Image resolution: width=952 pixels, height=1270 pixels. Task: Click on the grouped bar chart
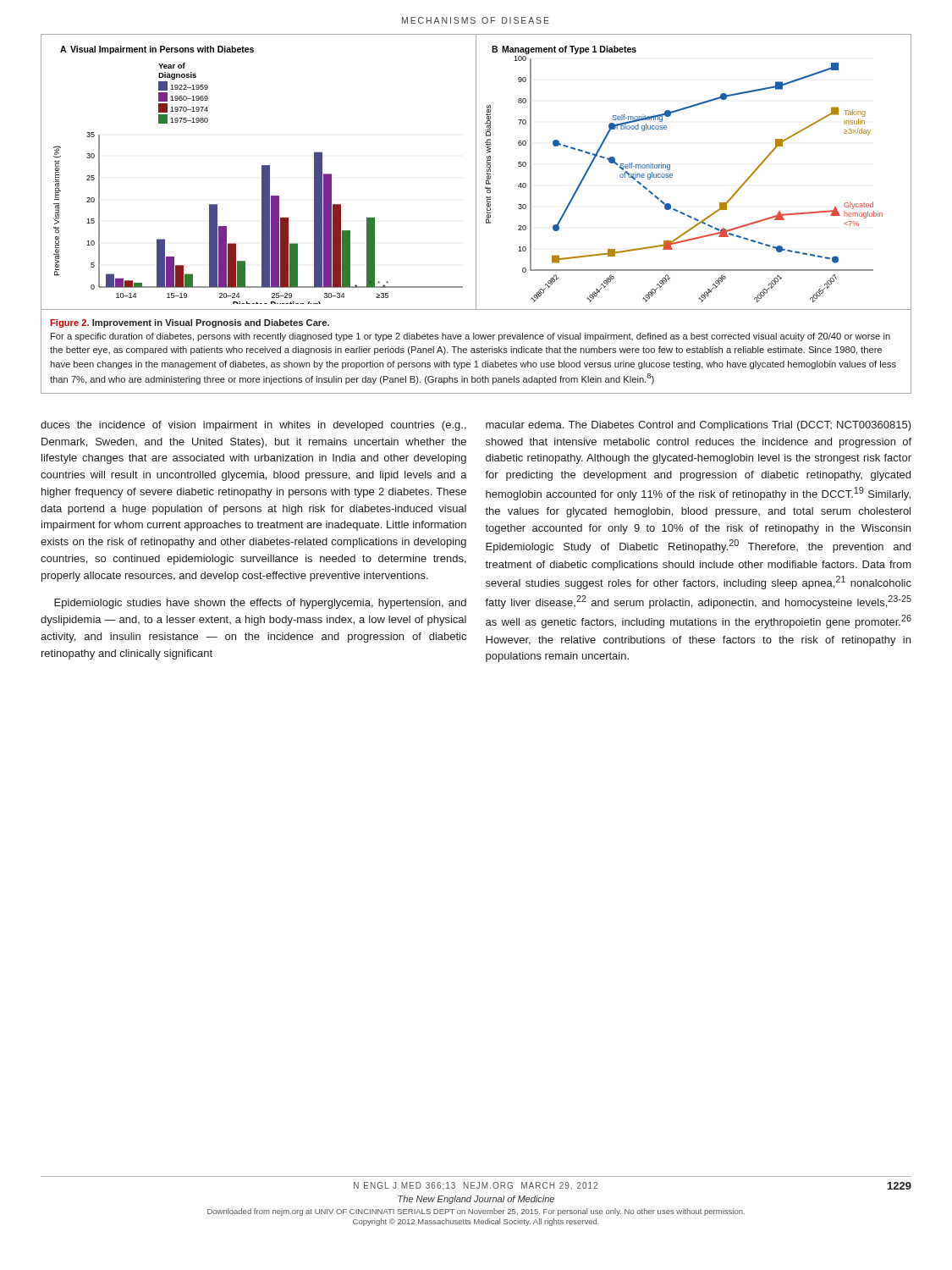pos(259,172)
